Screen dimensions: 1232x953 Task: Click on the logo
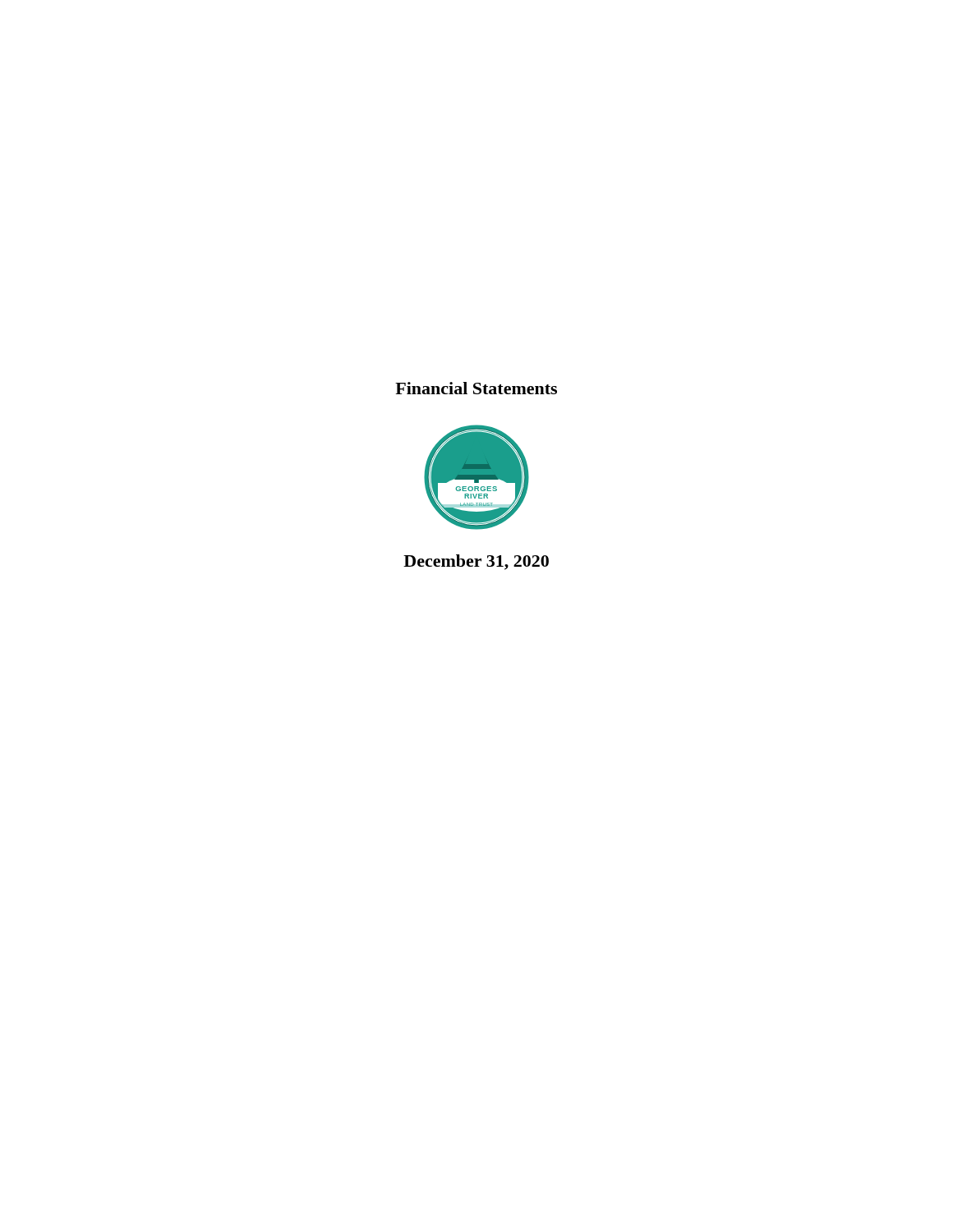476,477
